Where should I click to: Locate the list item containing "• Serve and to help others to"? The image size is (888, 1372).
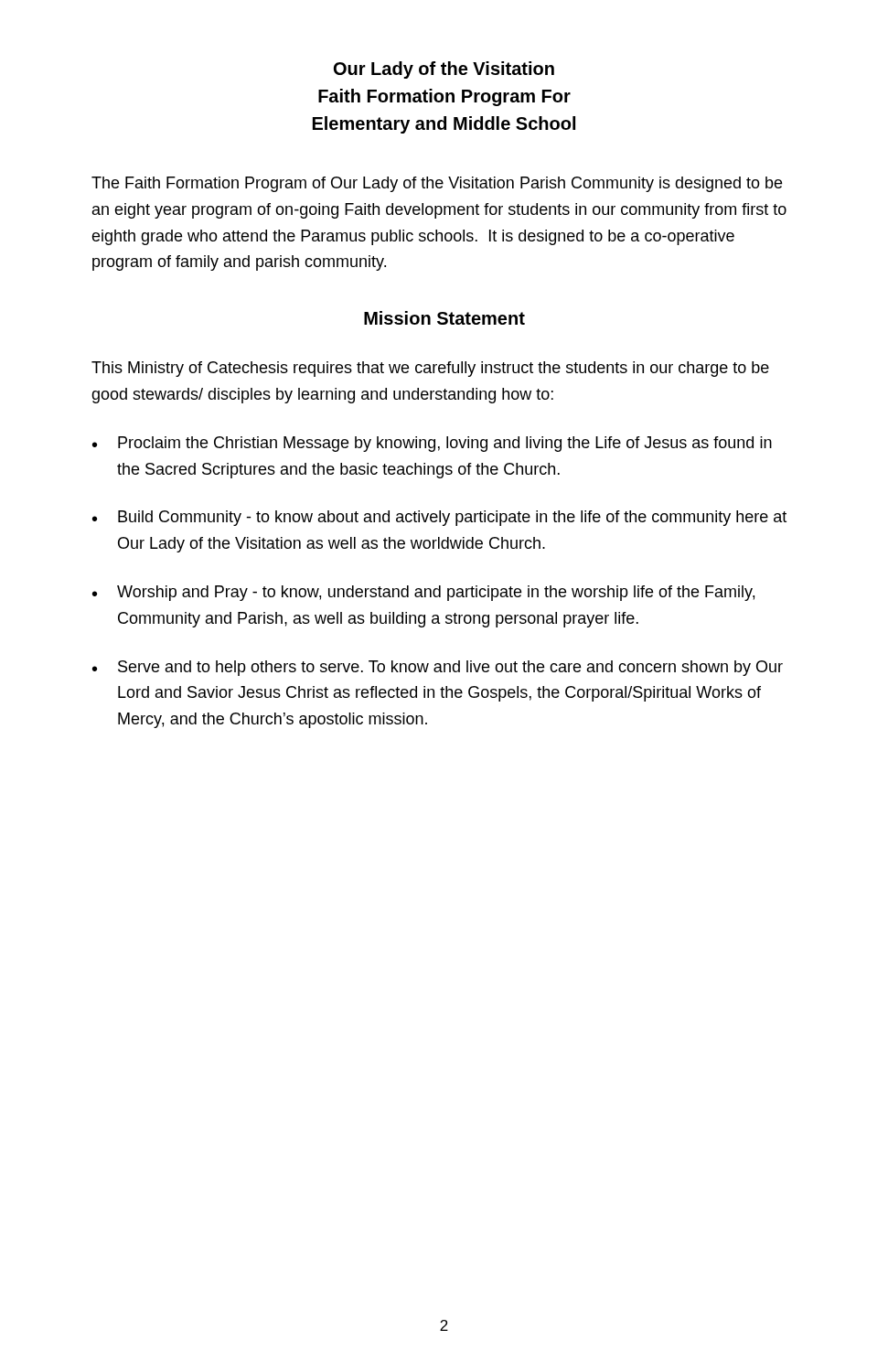pos(444,693)
